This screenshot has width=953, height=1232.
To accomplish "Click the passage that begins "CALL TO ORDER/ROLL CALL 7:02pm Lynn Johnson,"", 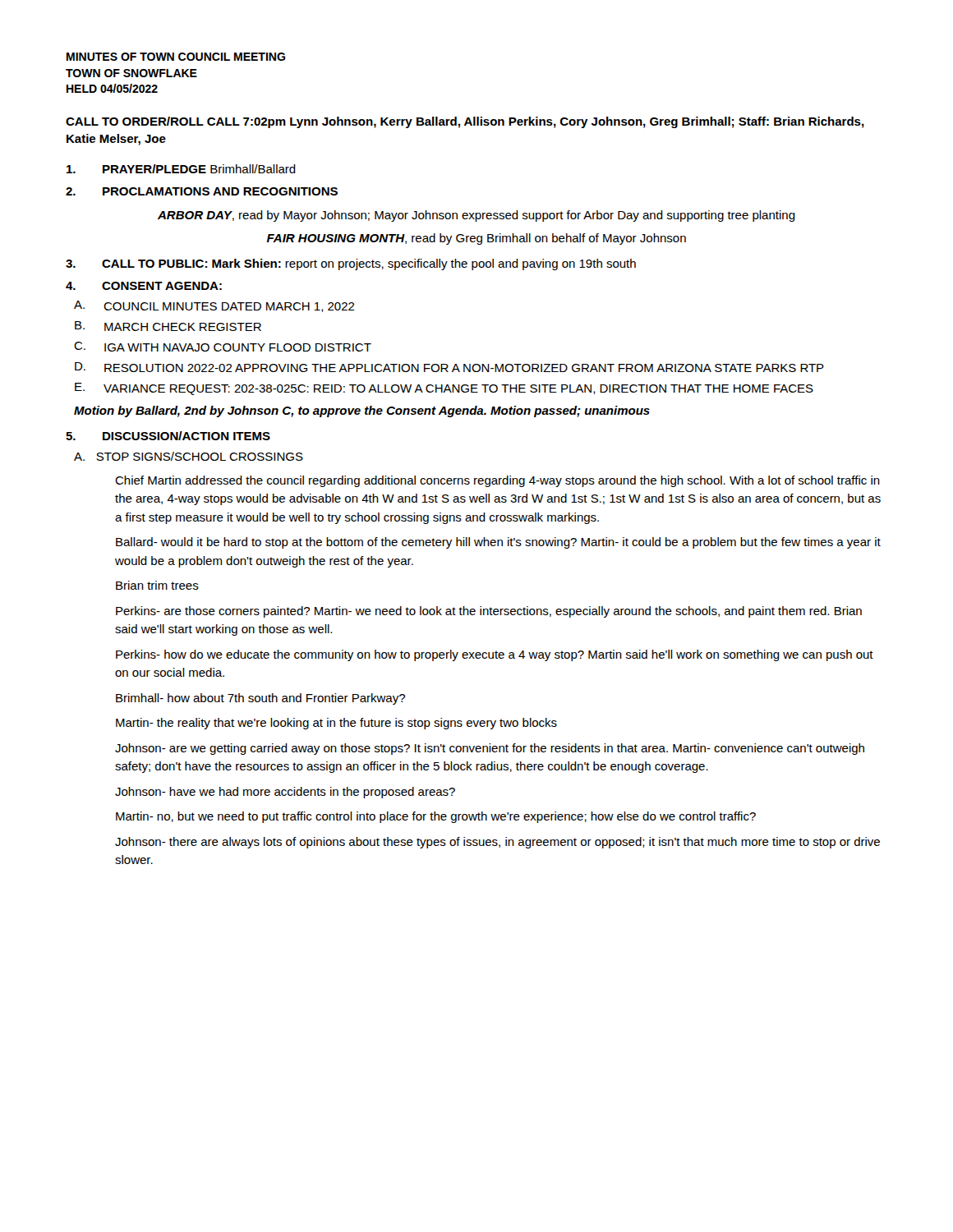I will (465, 130).
